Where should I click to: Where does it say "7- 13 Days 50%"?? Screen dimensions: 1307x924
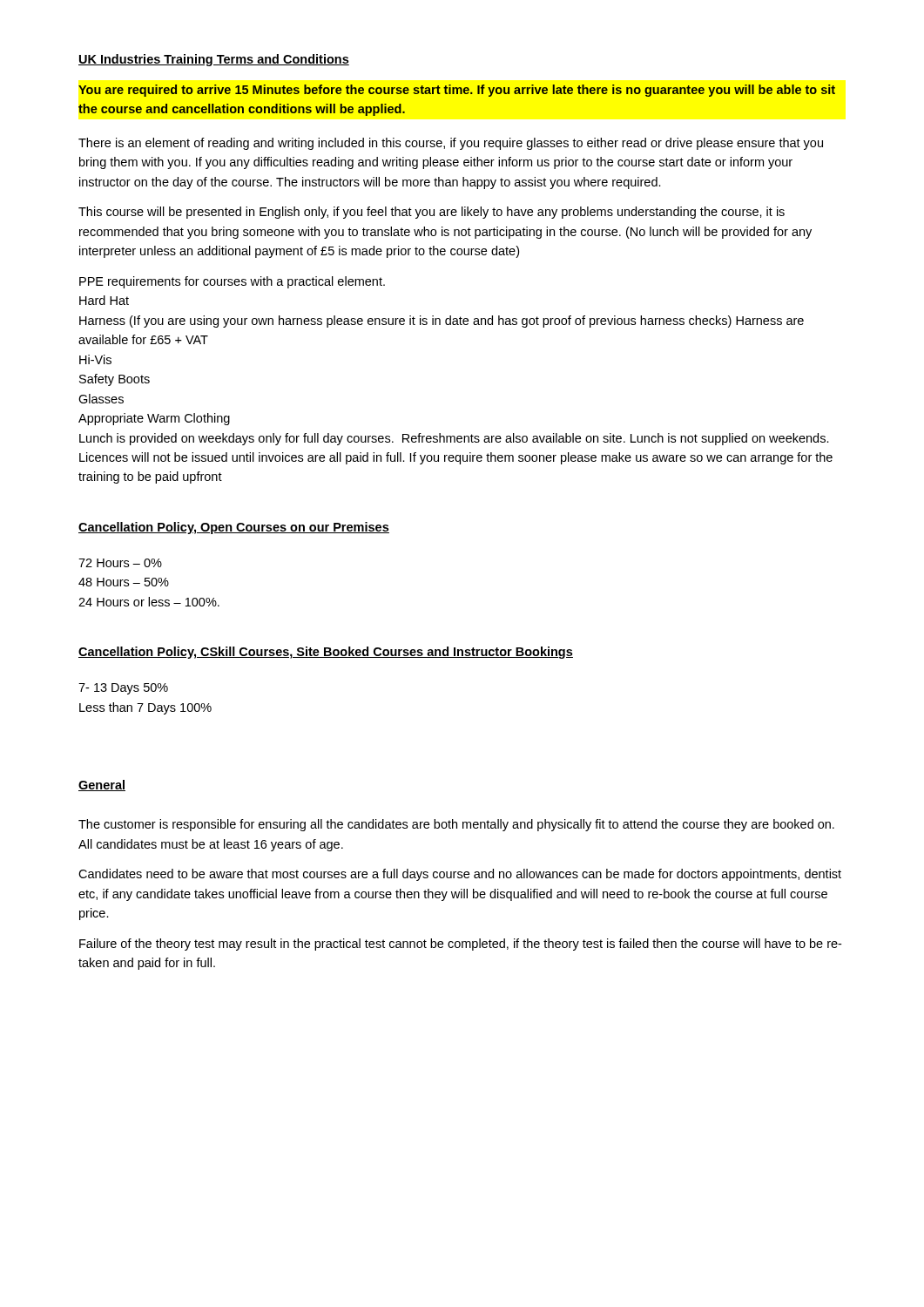(123, 688)
